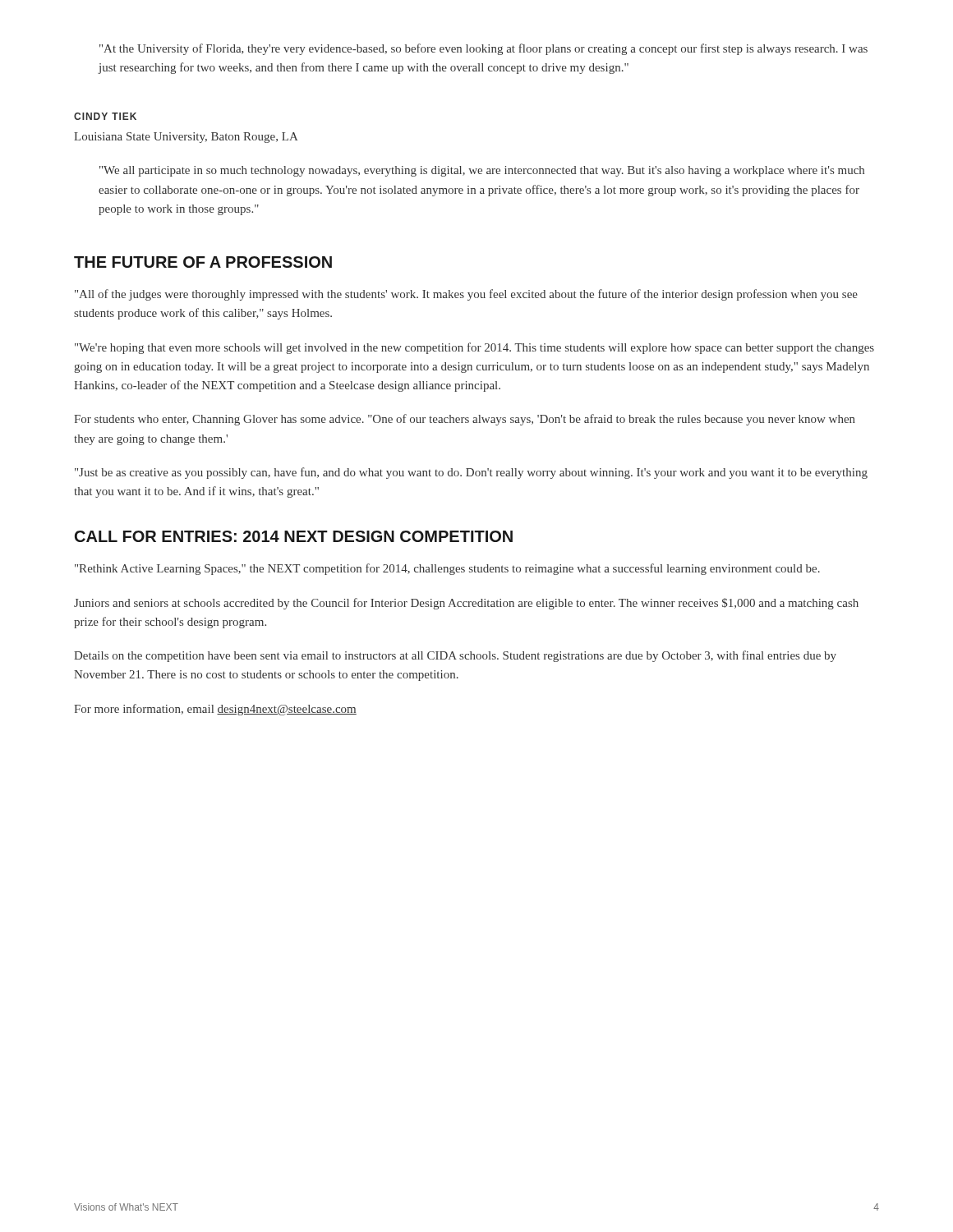Locate the passage starting "Details on the competition have been sent via"
The height and width of the screenshot is (1232, 953).
[x=476, y=666]
